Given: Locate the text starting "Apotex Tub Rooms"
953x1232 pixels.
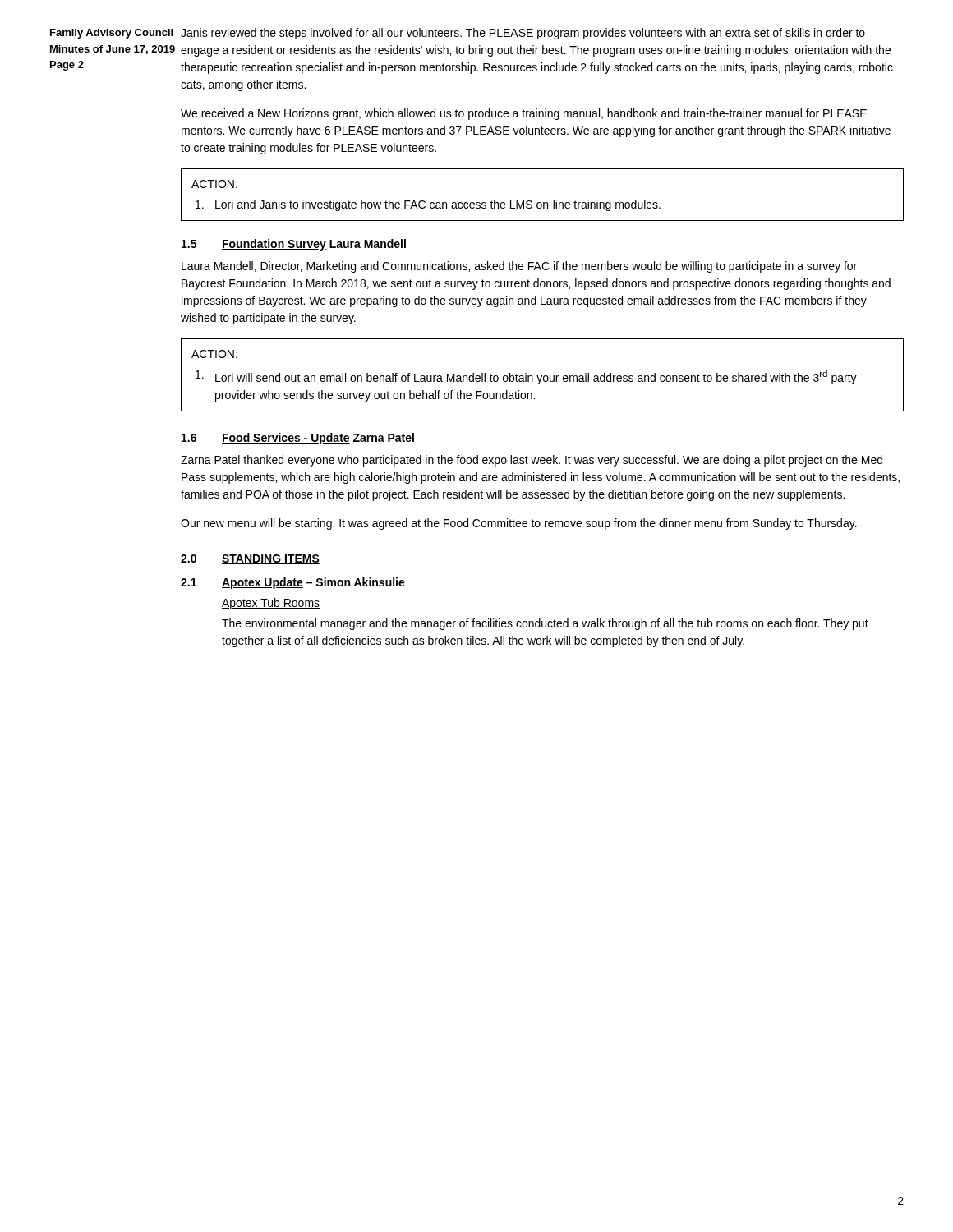Looking at the screenshot, I should click(271, 603).
